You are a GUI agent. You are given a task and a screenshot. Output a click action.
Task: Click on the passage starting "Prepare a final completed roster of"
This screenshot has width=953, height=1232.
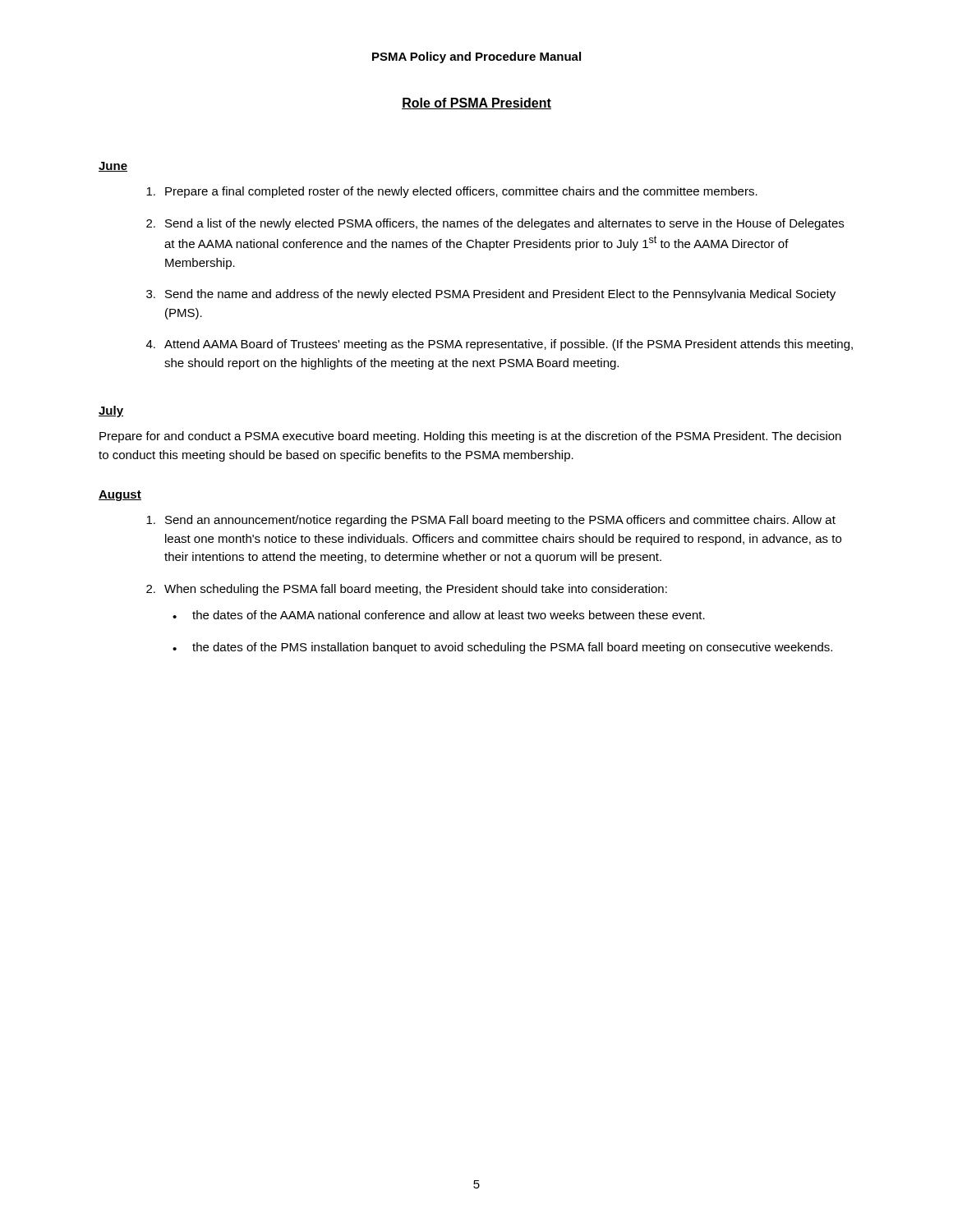[489, 192]
